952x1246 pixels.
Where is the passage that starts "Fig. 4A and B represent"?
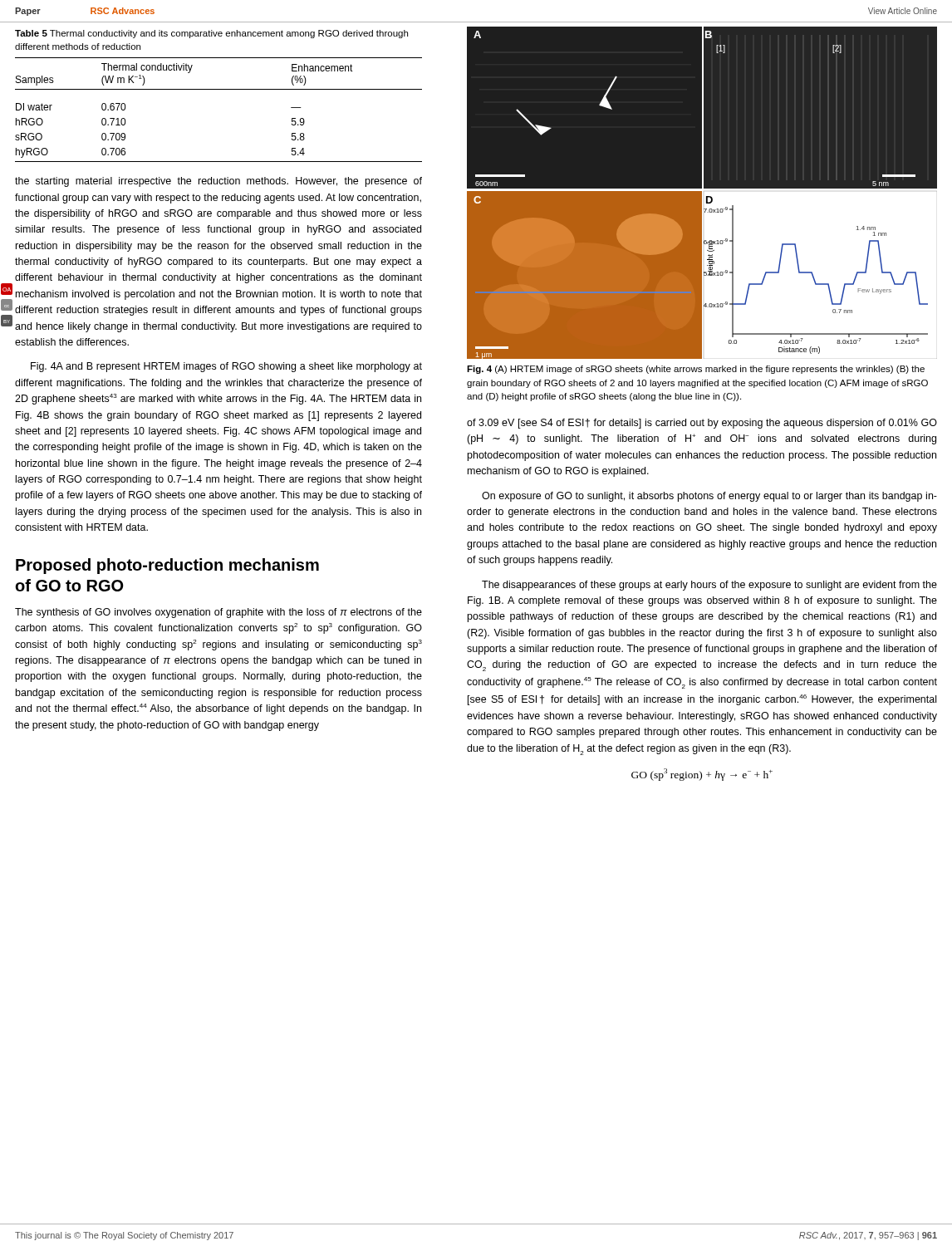pyautogui.click(x=218, y=448)
